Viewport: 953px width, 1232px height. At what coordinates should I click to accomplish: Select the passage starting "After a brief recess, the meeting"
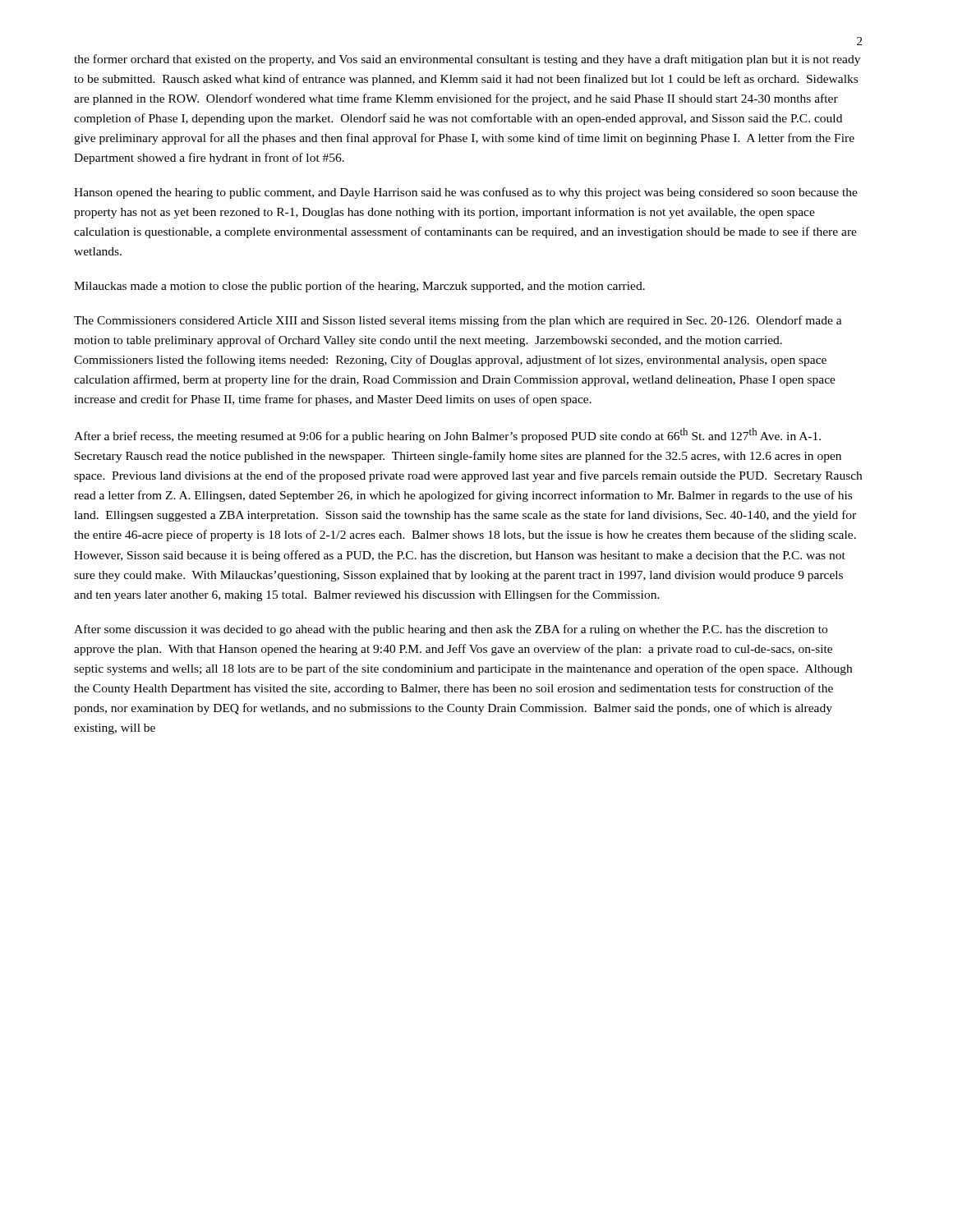coord(468,513)
